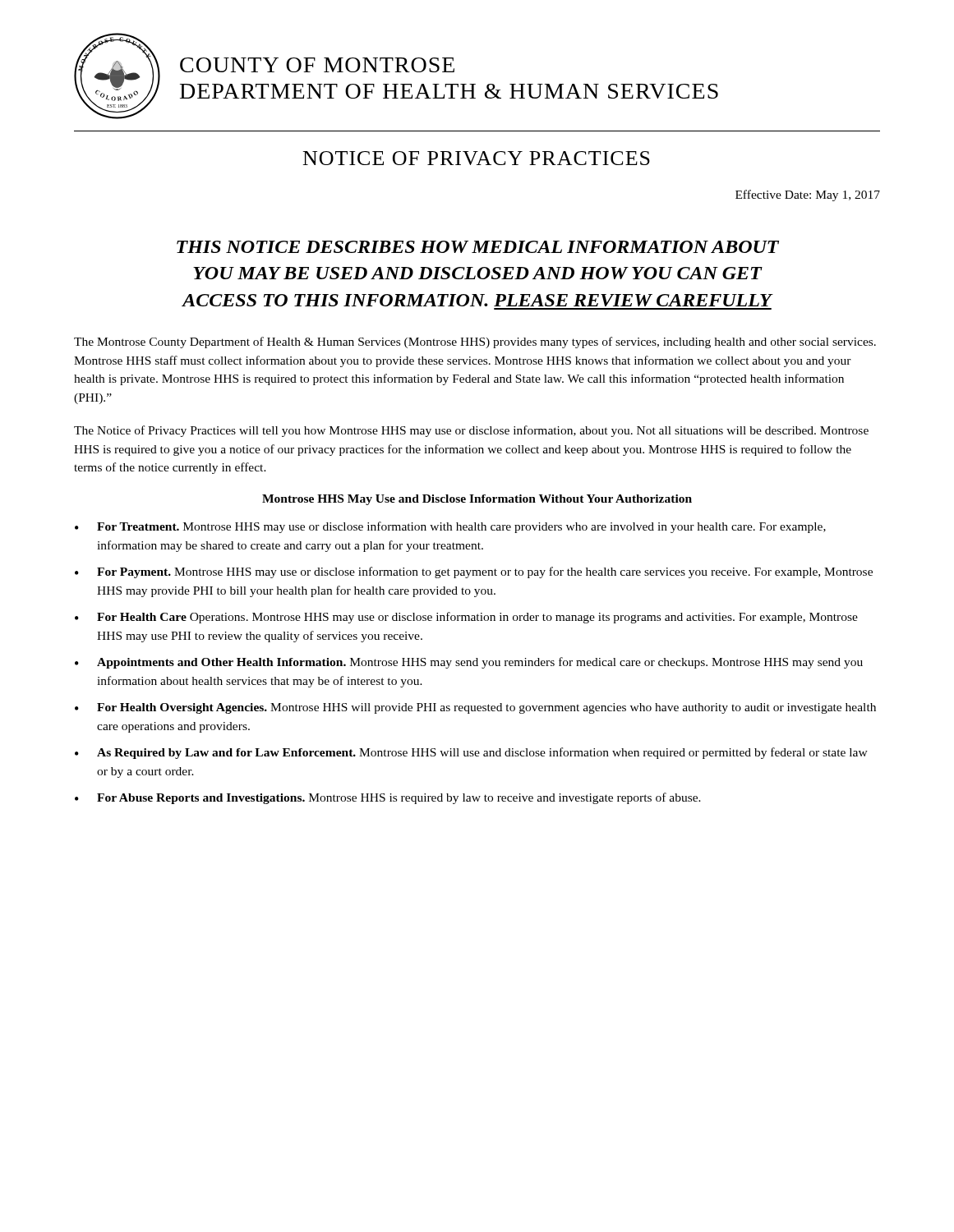Click on the element starting "Montrose HHS May"
Viewport: 954px width, 1232px height.
[x=477, y=499]
